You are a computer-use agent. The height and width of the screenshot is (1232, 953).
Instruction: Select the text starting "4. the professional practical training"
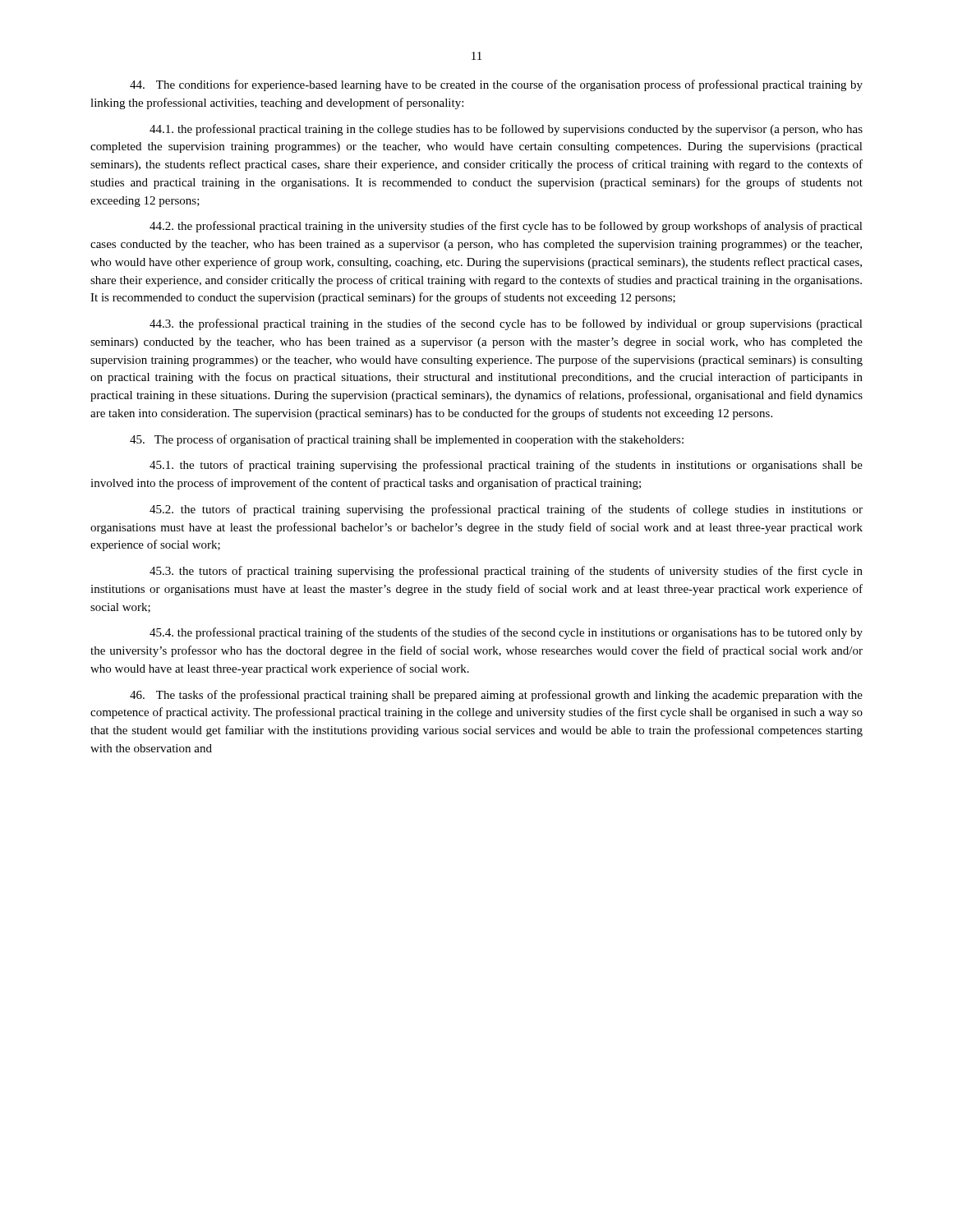[476, 651]
